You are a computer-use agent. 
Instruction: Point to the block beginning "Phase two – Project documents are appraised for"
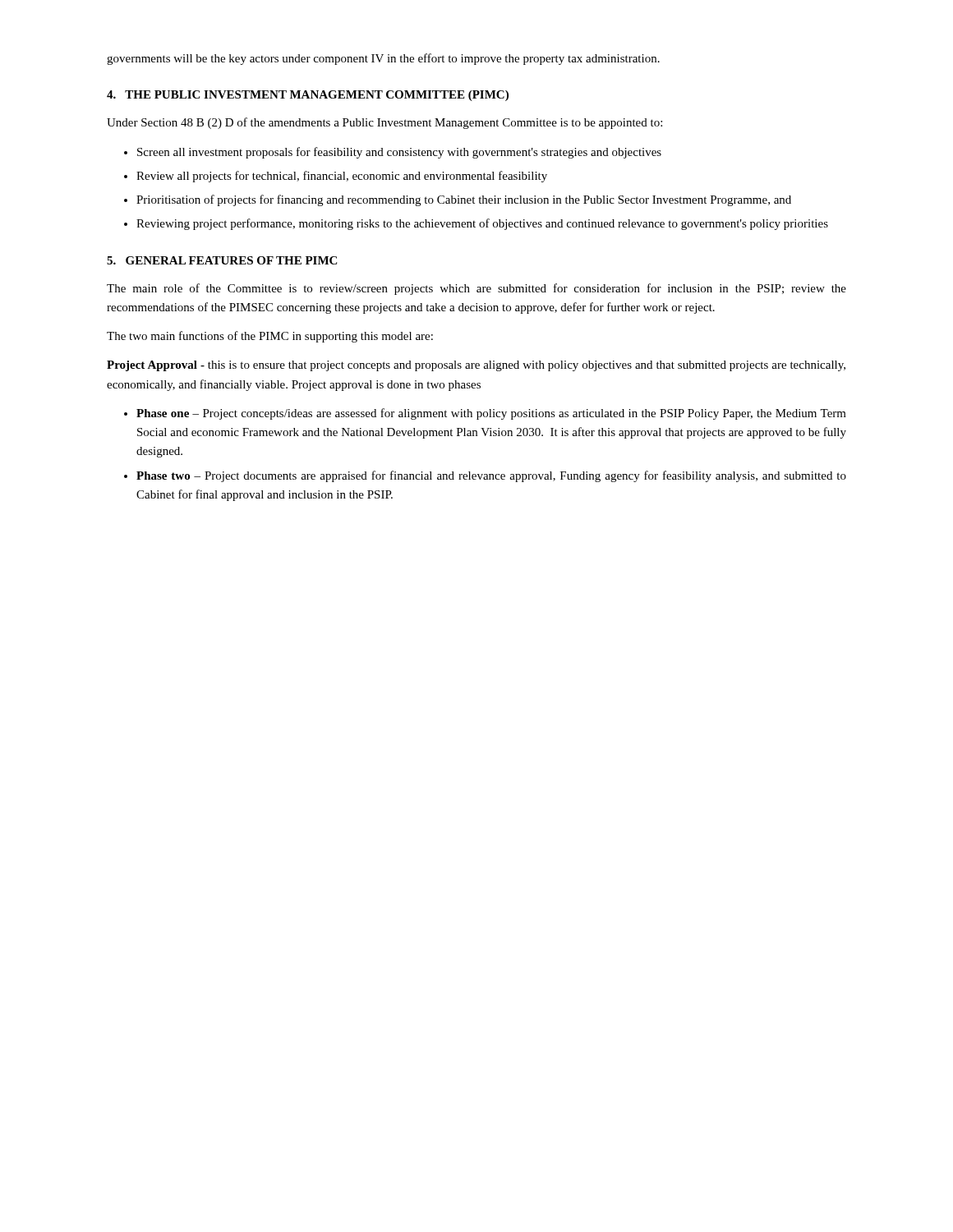[x=491, y=485]
